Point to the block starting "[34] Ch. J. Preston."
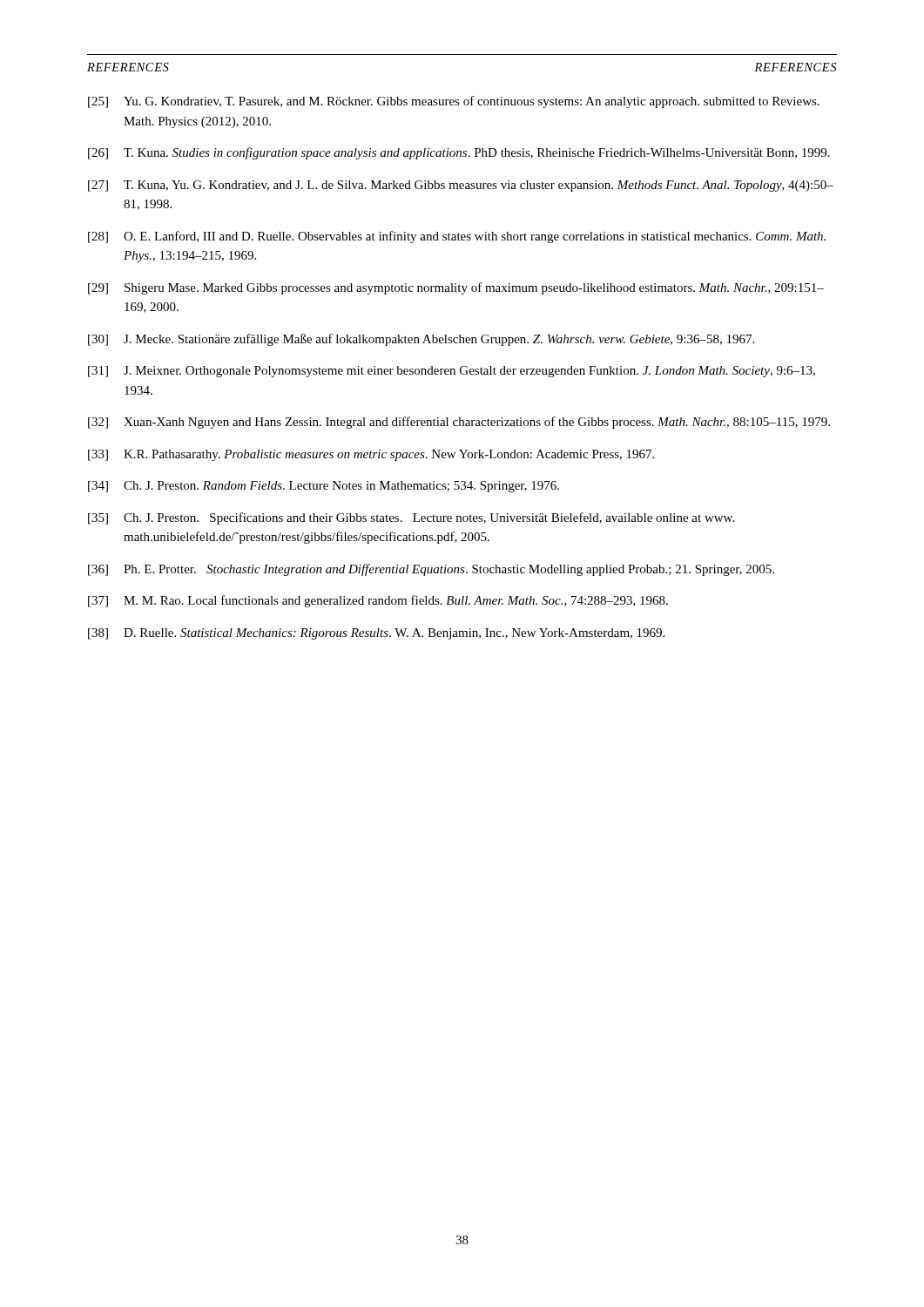The height and width of the screenshot is (1307, 924). click(x=462, y=486)
